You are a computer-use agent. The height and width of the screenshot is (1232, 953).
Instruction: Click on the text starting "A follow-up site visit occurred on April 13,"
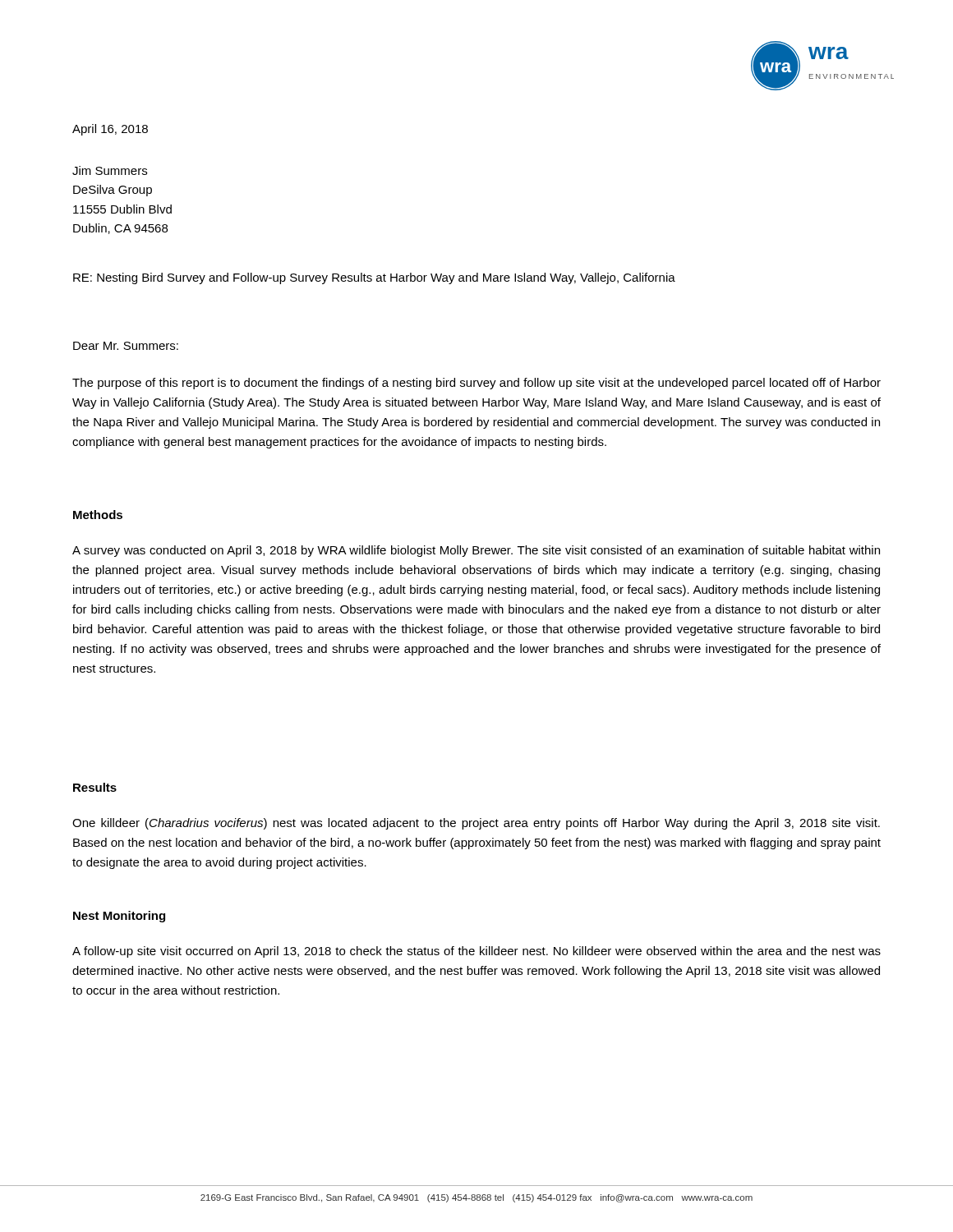476,970
